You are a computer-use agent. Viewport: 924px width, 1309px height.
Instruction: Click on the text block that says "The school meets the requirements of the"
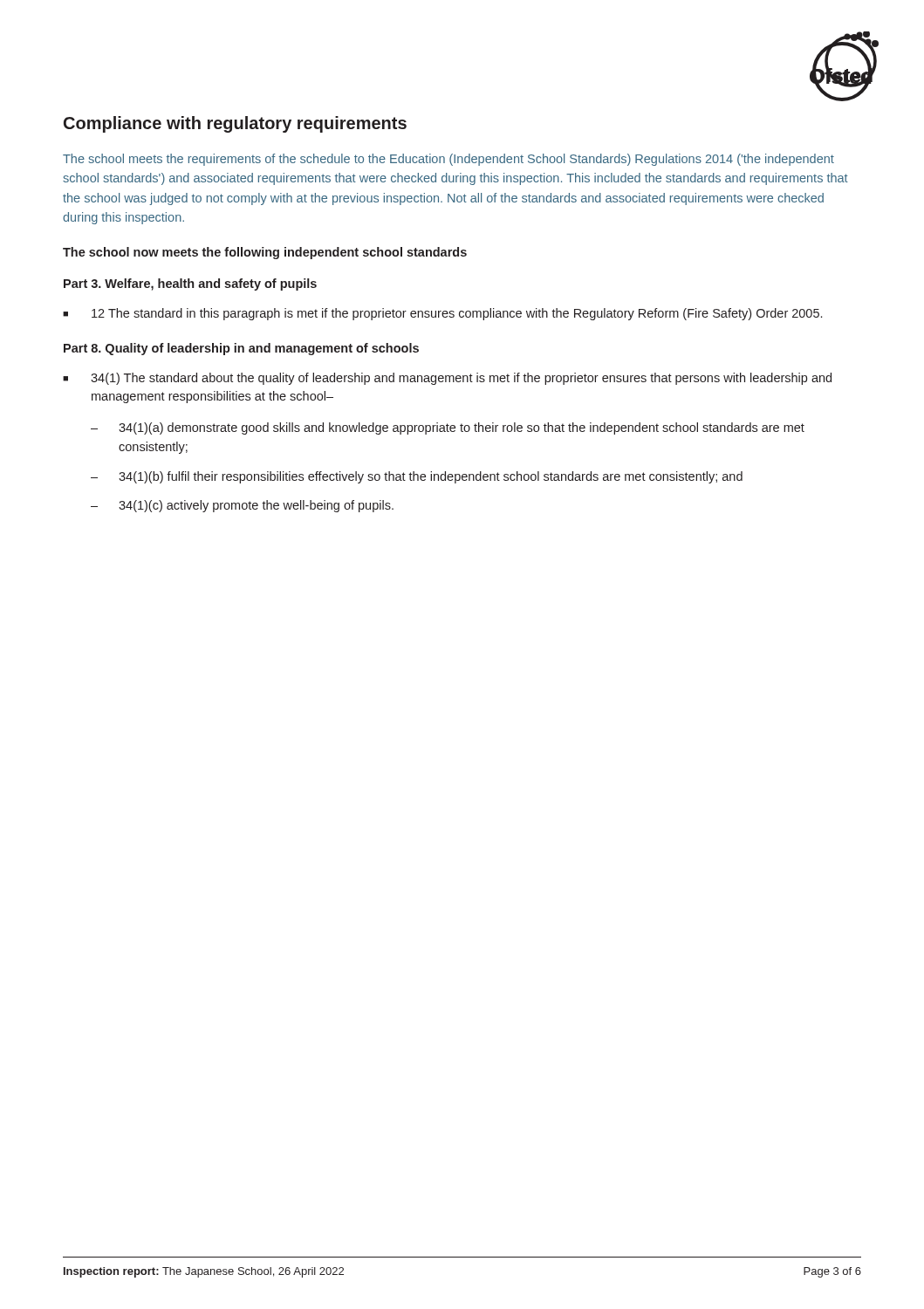[455, 188]
